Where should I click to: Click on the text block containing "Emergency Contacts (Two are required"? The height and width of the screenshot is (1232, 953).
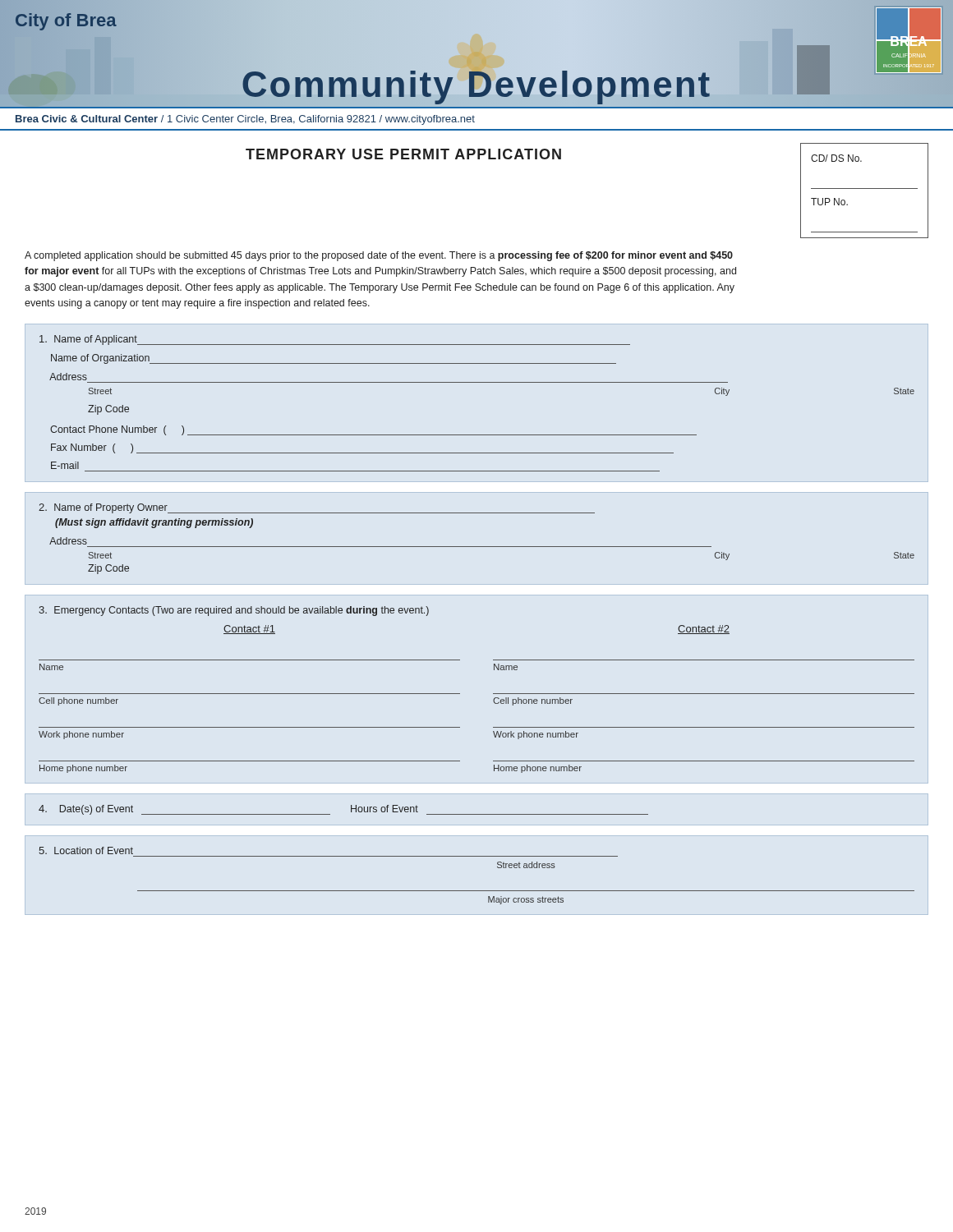234,611
